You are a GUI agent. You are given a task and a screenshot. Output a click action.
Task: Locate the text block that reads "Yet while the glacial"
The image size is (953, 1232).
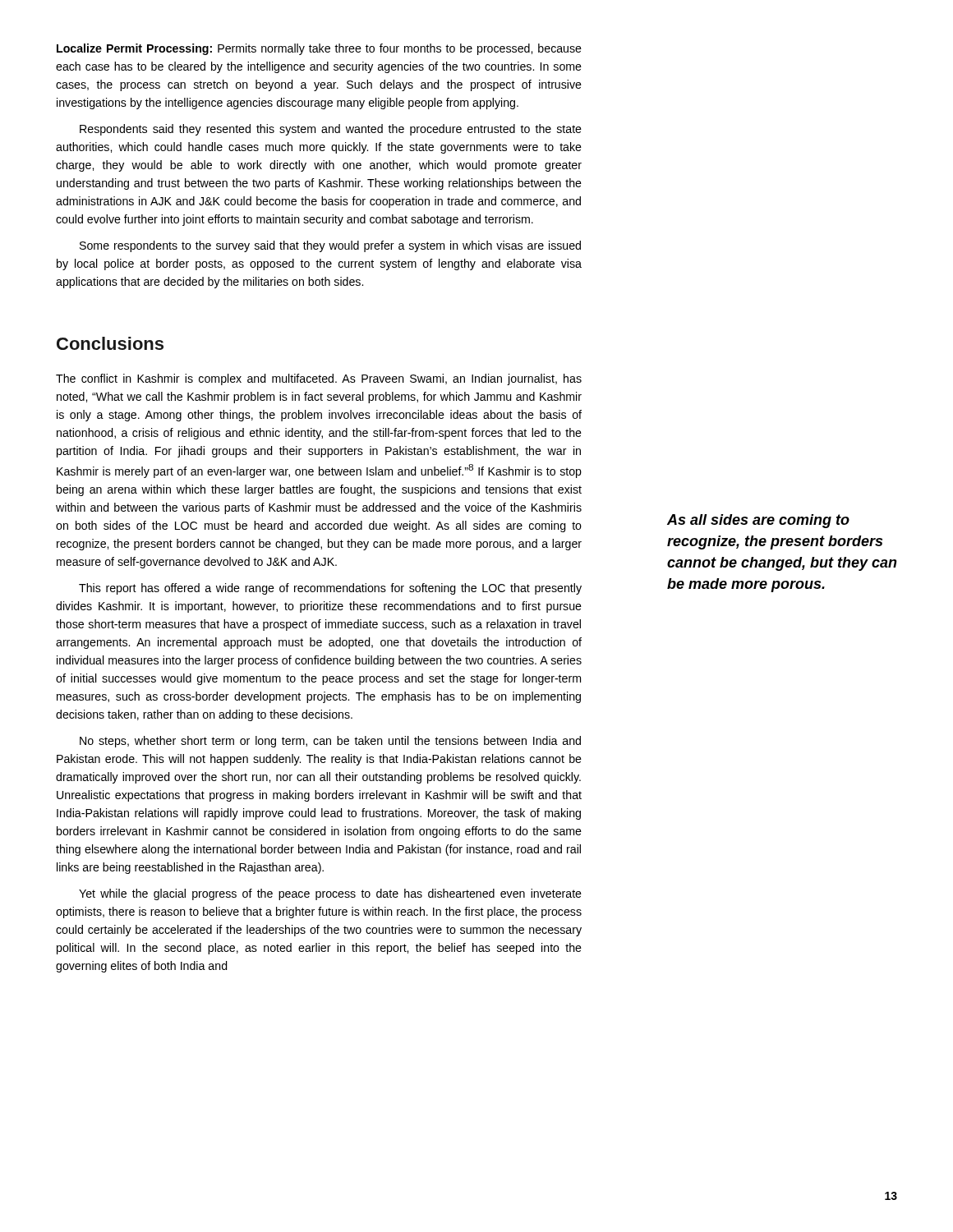pyautogui.click(x=319, y=930)
